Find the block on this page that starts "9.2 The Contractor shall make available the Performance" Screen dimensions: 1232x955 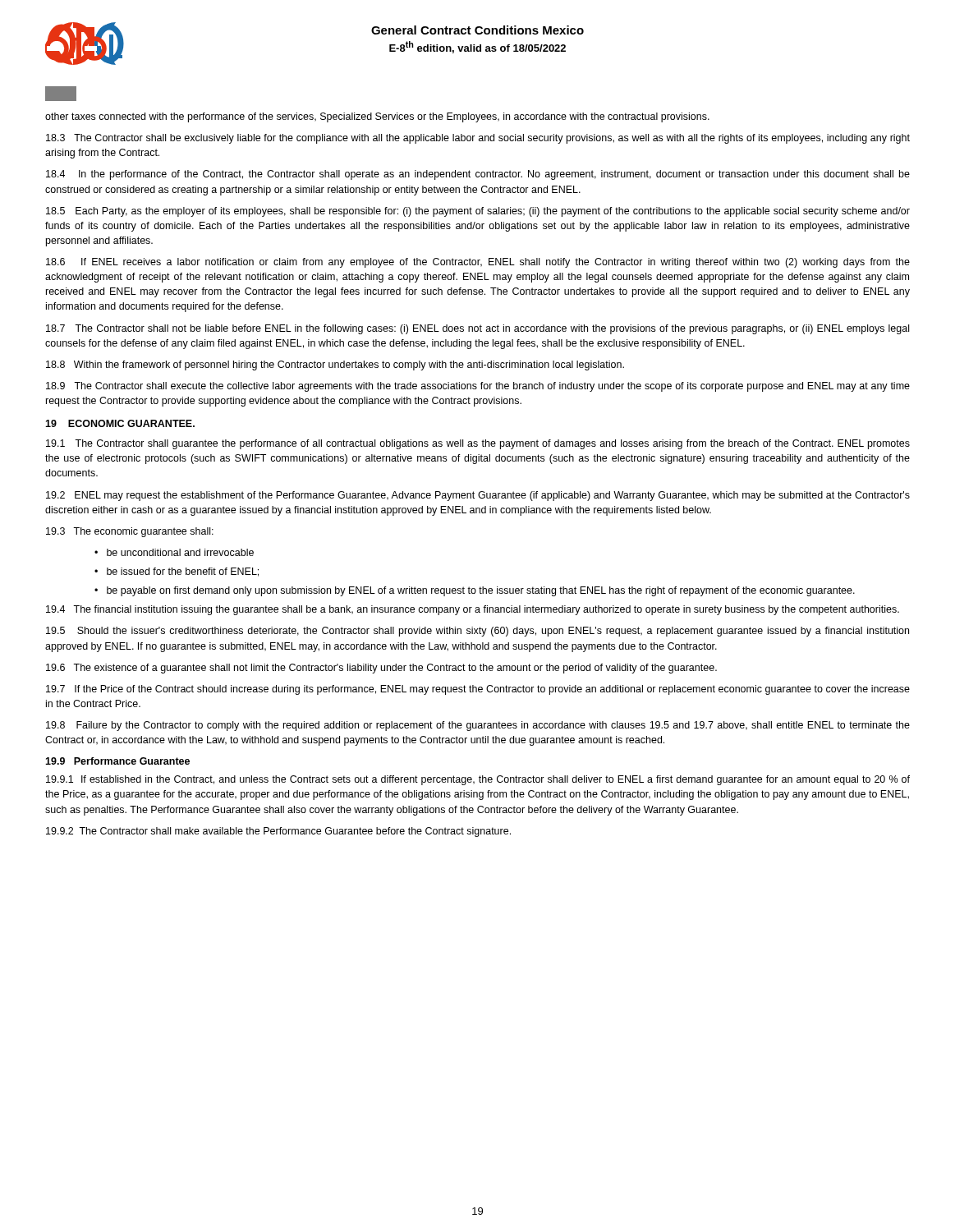click(x=478, y=831)
